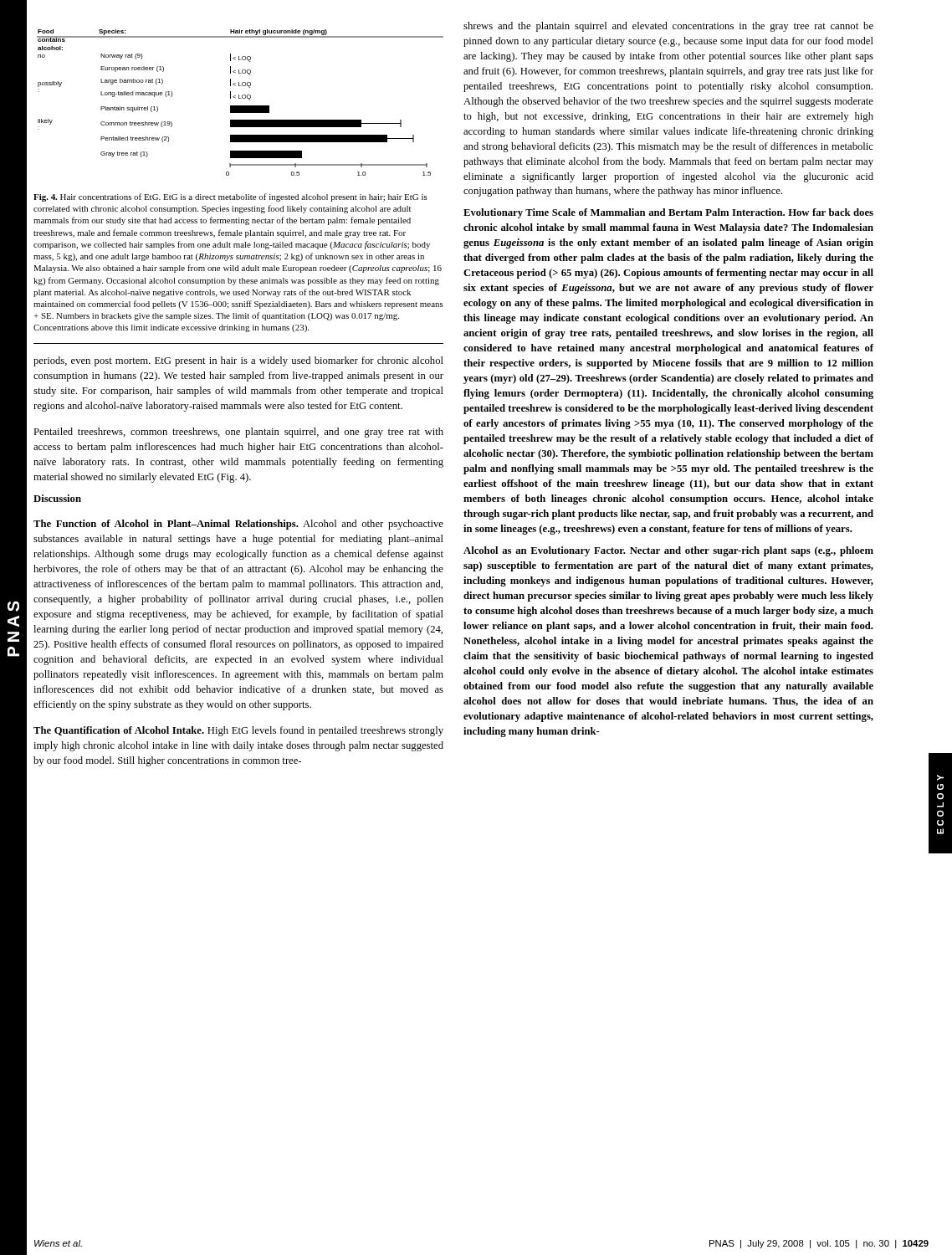The width and height of the screenshot is (952, 1255).
Task: Select the text block with the text "The Function of Alcohol in Plant–Animal"
Action: pos(238,615)
